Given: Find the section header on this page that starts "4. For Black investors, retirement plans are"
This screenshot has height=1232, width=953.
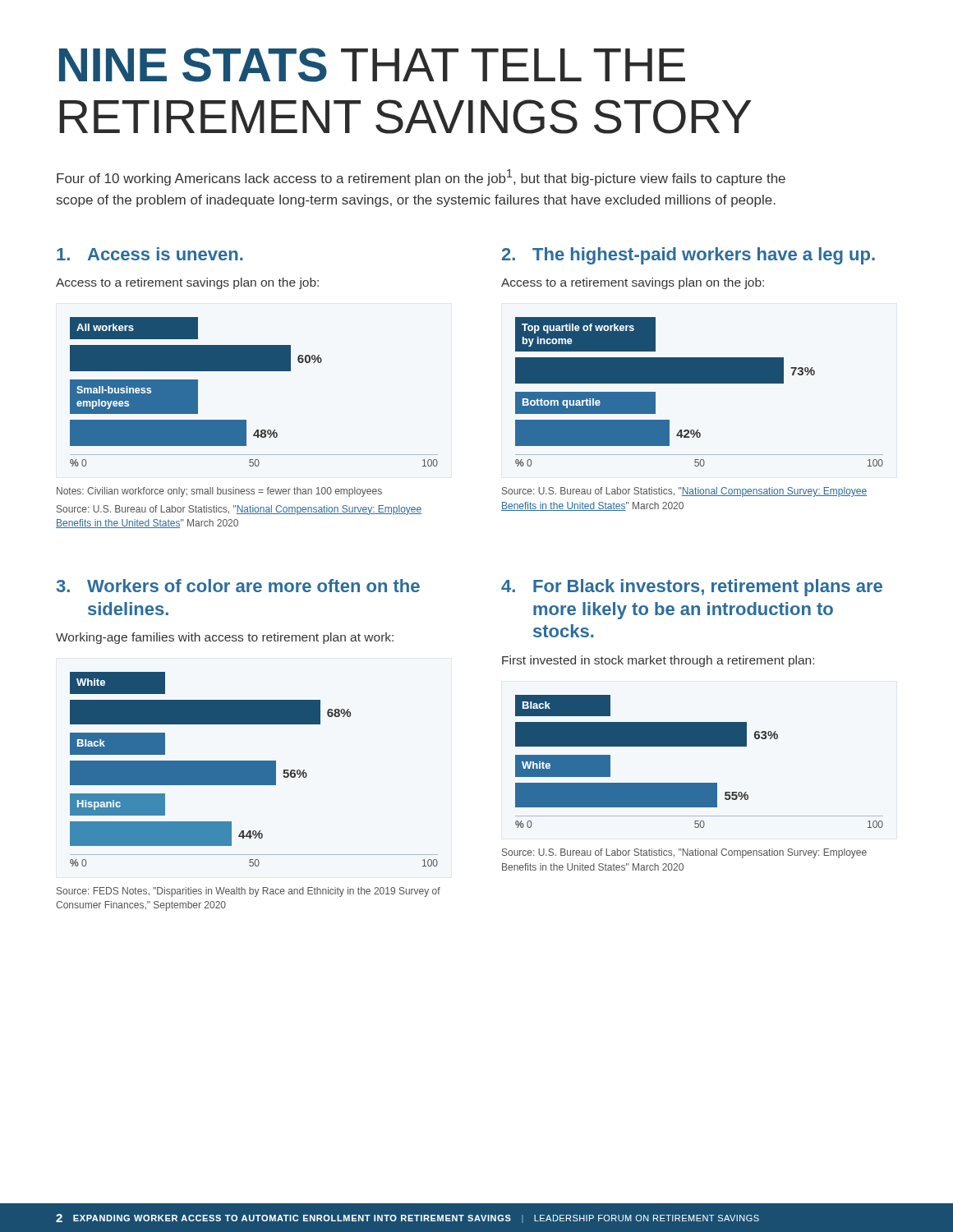Looking at the screenshot, I should [x=699, y=609].
